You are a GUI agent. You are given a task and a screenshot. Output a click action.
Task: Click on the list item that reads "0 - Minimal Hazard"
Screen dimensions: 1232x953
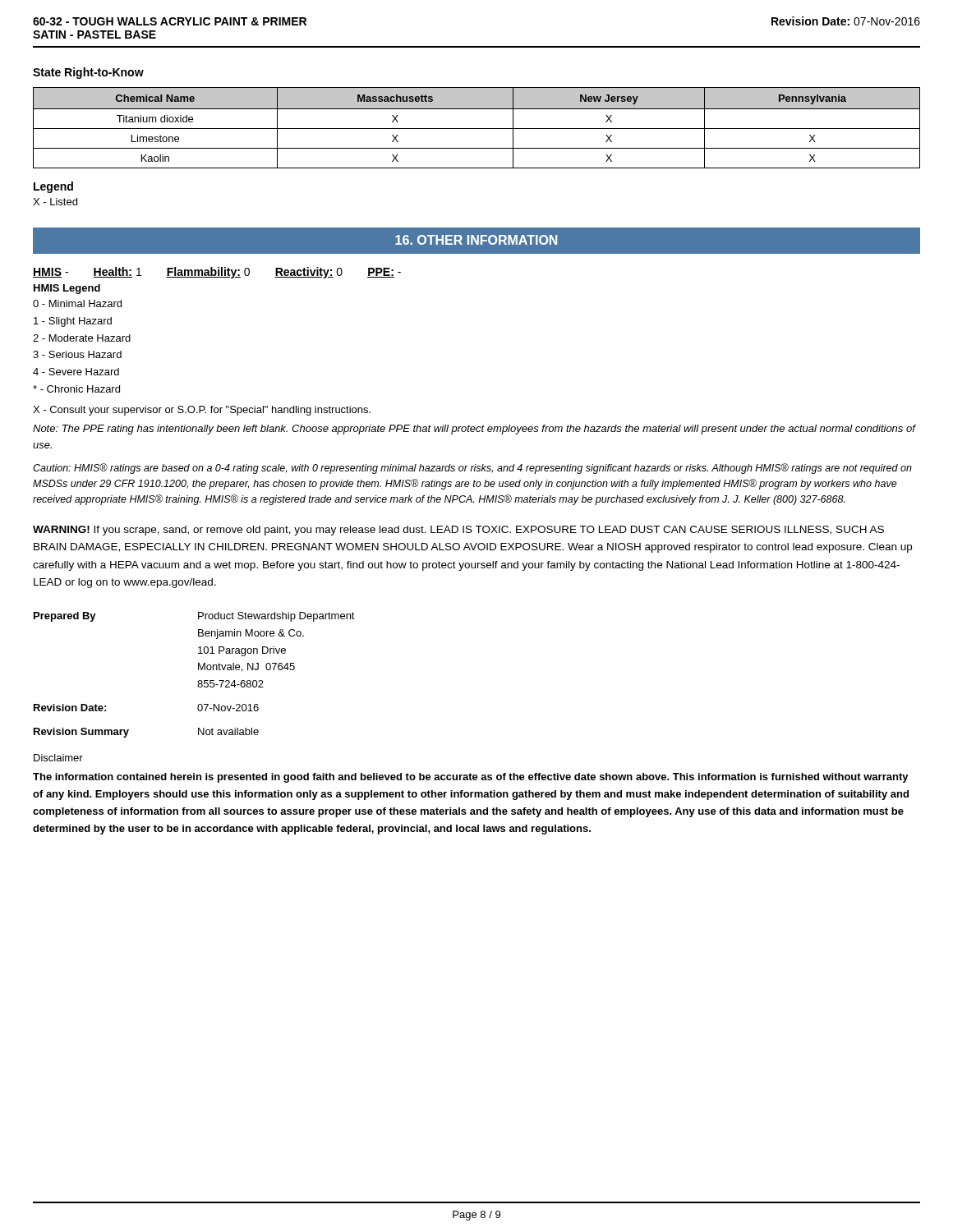(78, 303)
